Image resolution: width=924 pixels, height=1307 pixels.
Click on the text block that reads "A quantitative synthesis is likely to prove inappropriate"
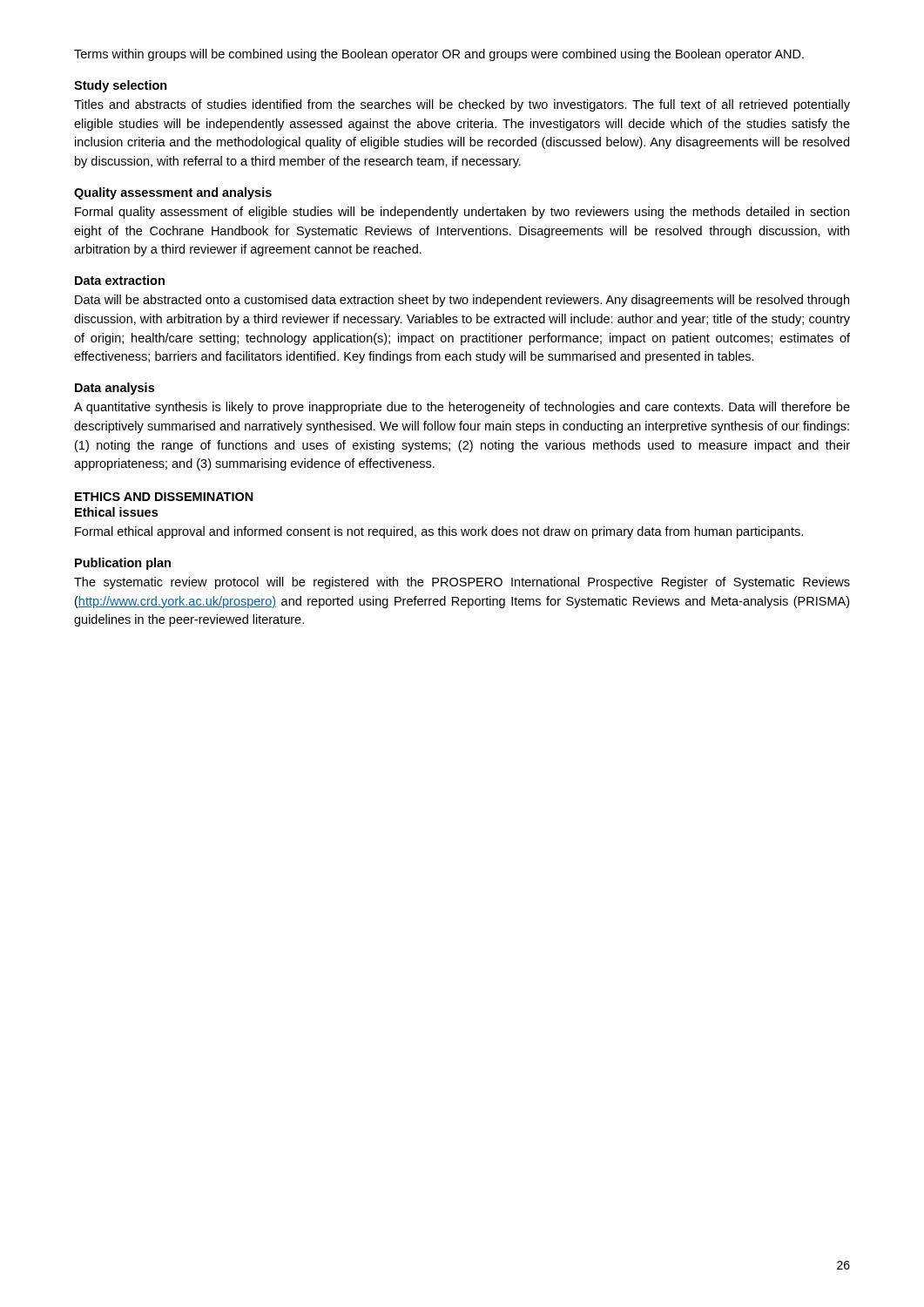click(x=462, y=435)
